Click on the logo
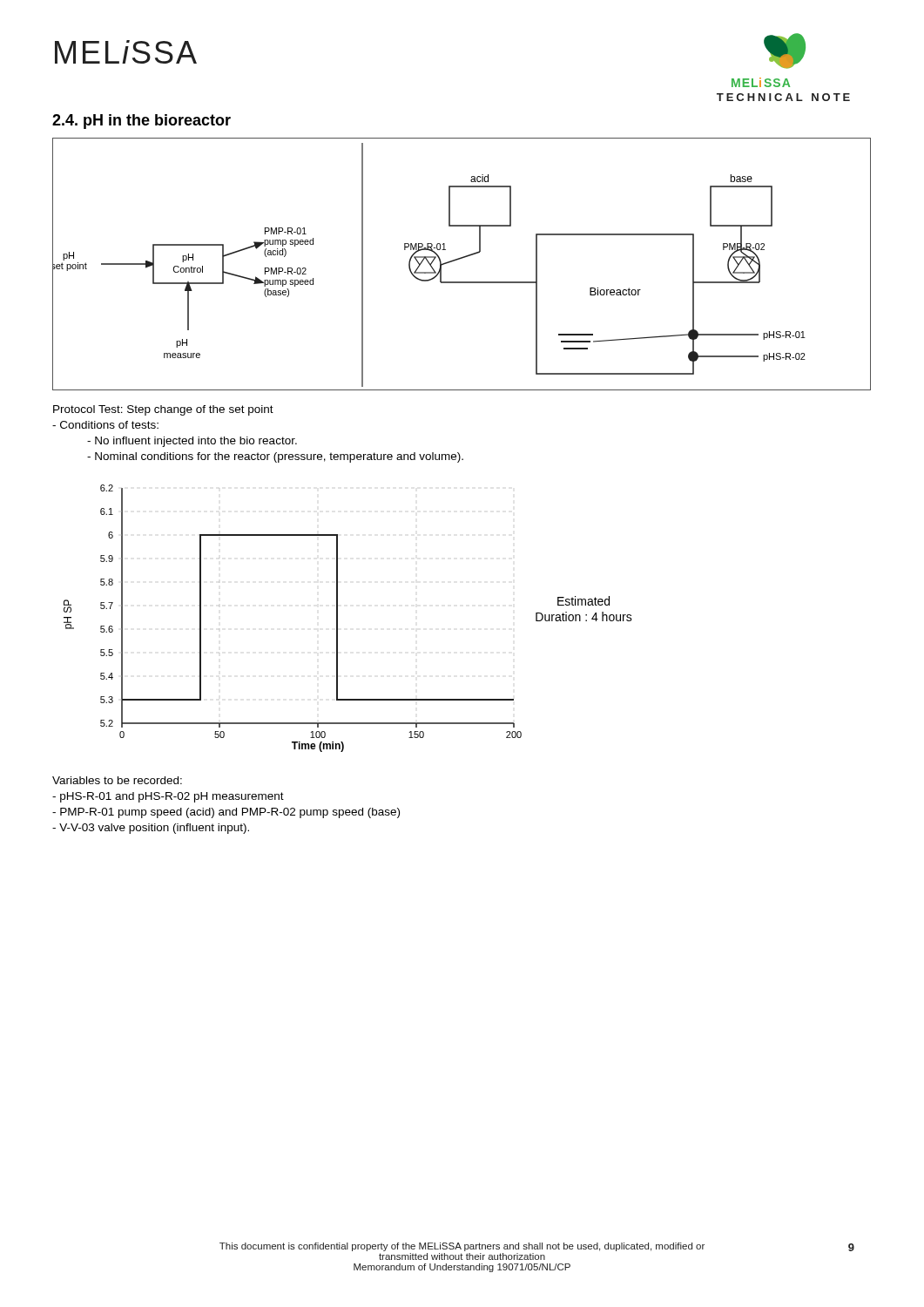The image size is (924, 1307). point(785,64)
